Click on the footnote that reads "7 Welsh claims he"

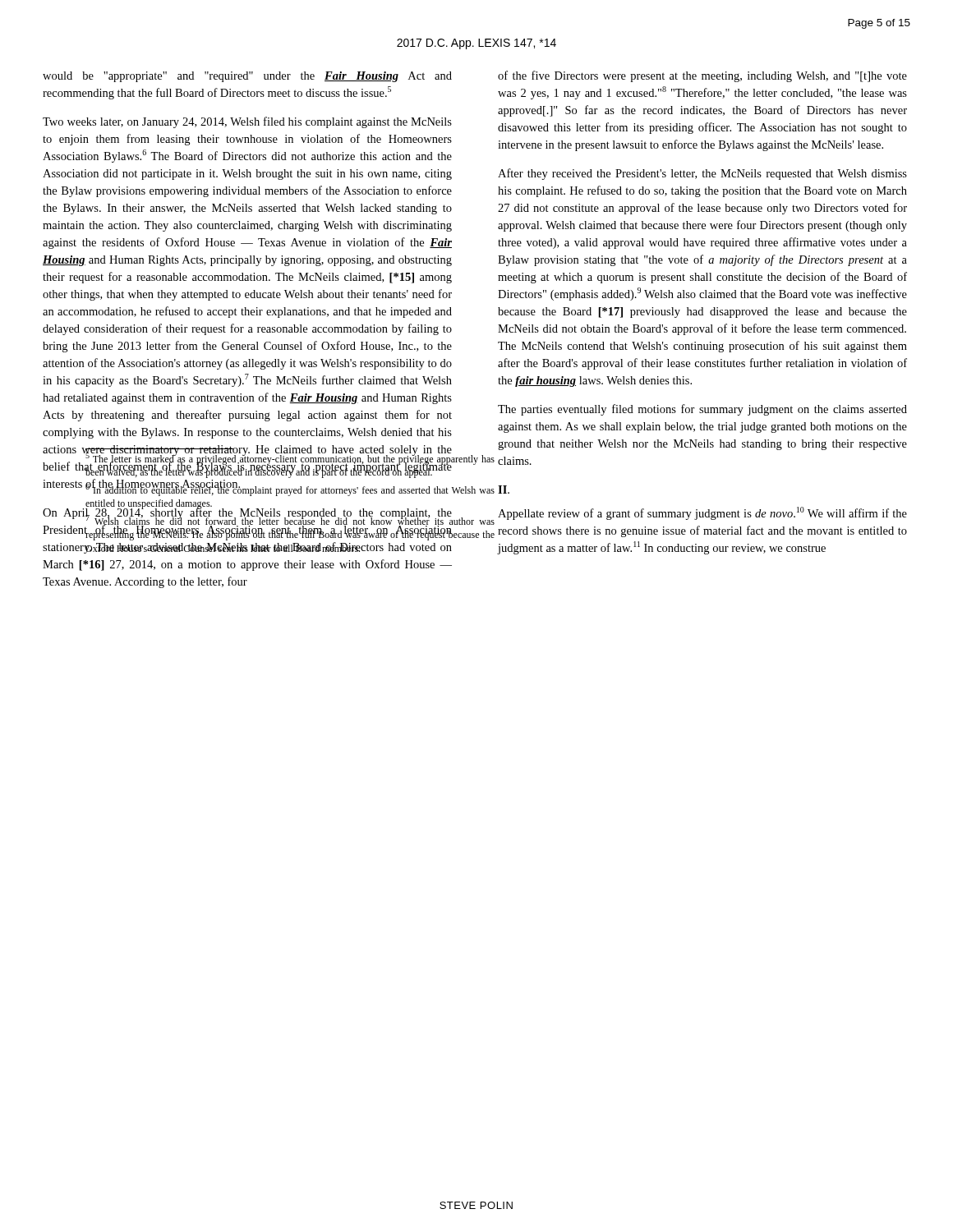point(290,535)
